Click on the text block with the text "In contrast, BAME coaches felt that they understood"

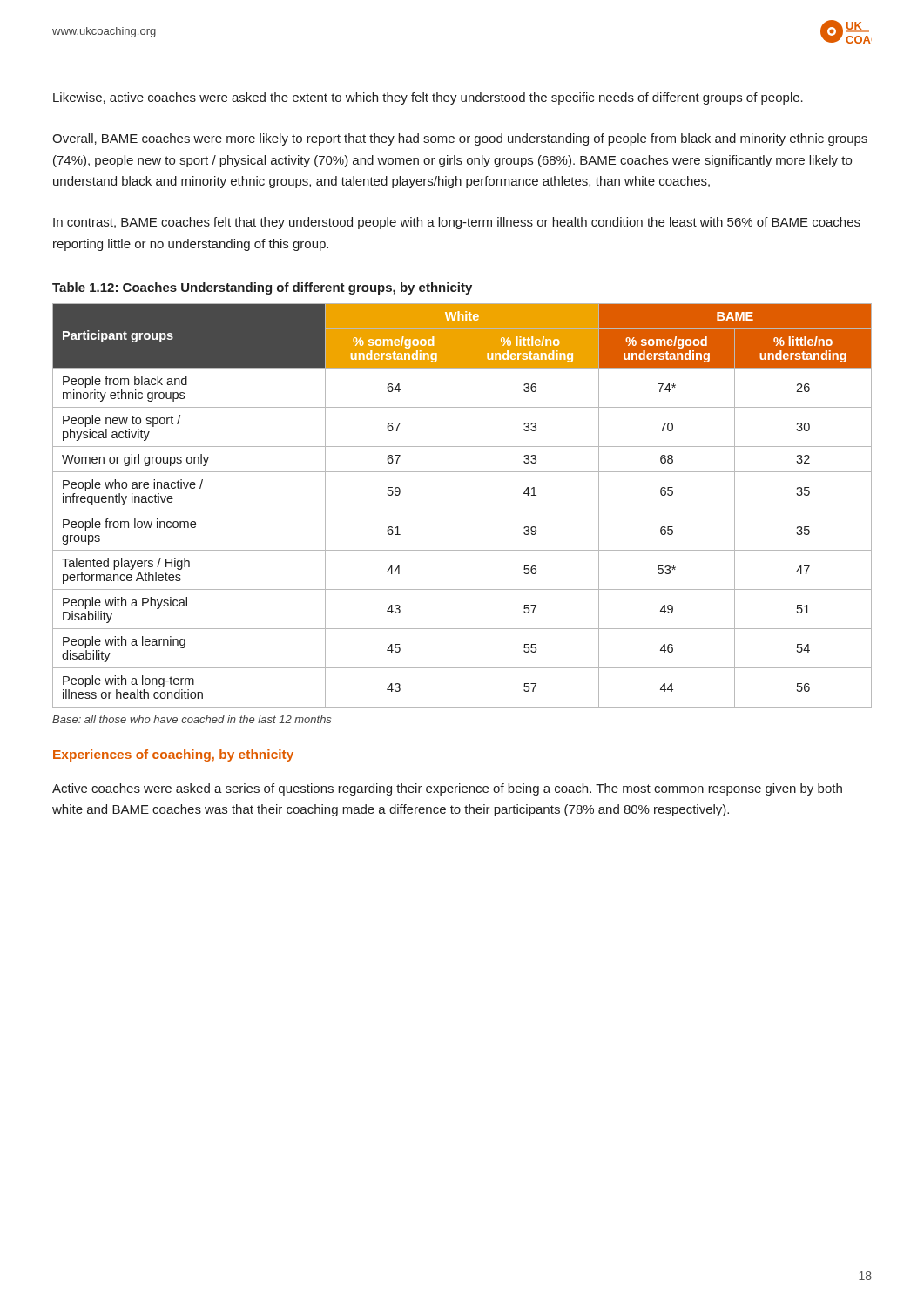pos(456,233)
